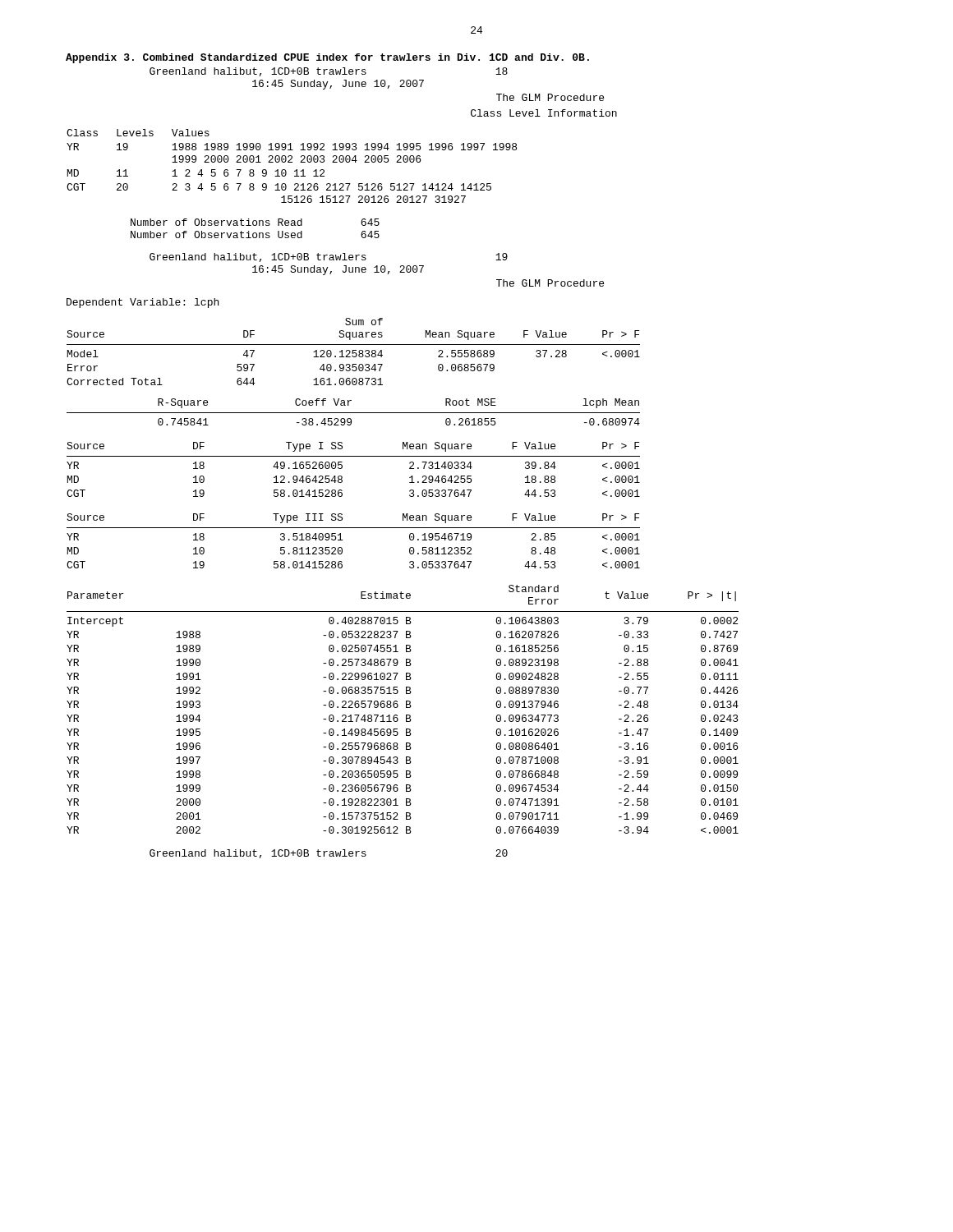Click on the table containing "1 2 4 5 6"
953x1232 pixels.
pos(476,167)
